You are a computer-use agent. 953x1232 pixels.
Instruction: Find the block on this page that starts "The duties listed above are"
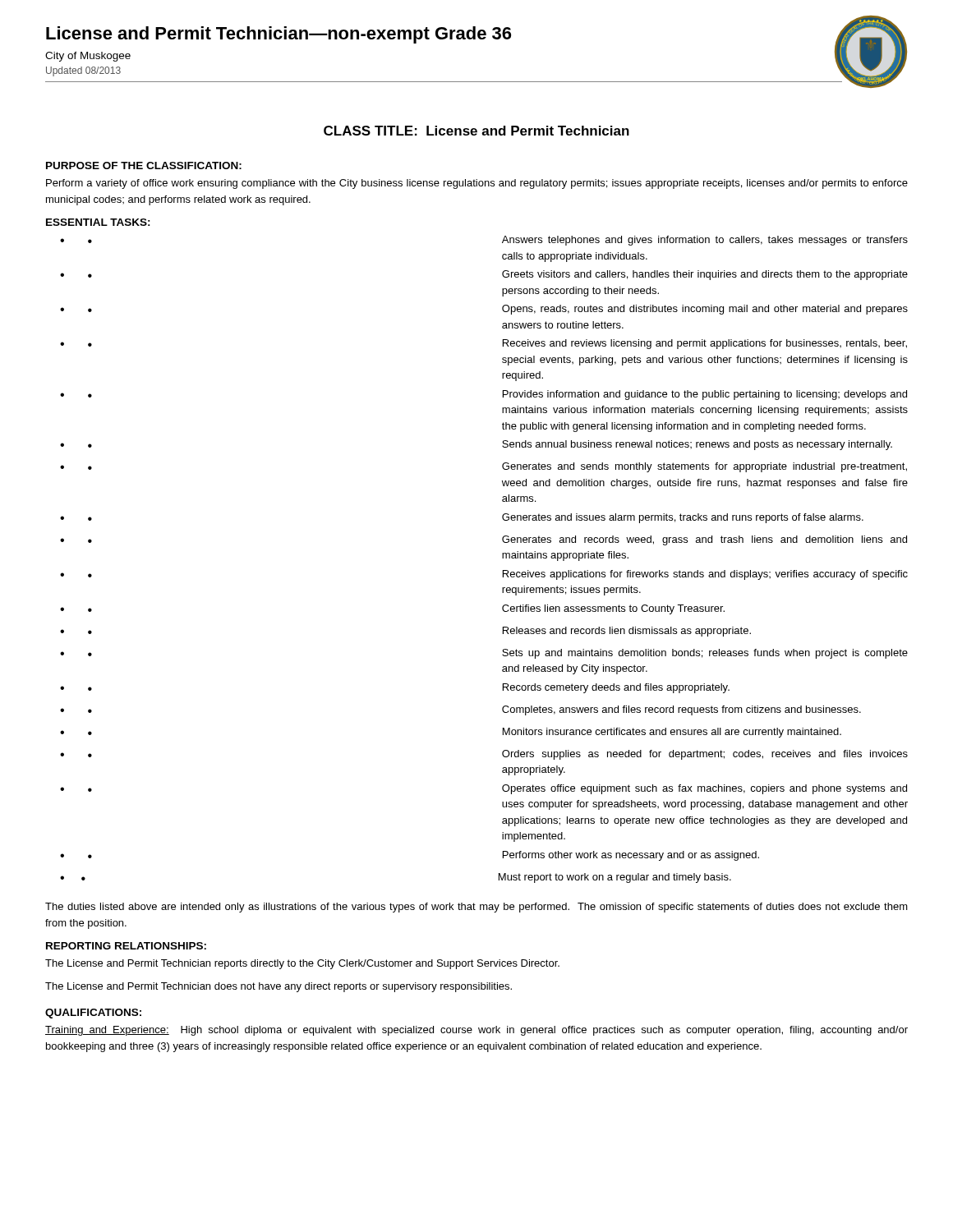click(476, 914)
